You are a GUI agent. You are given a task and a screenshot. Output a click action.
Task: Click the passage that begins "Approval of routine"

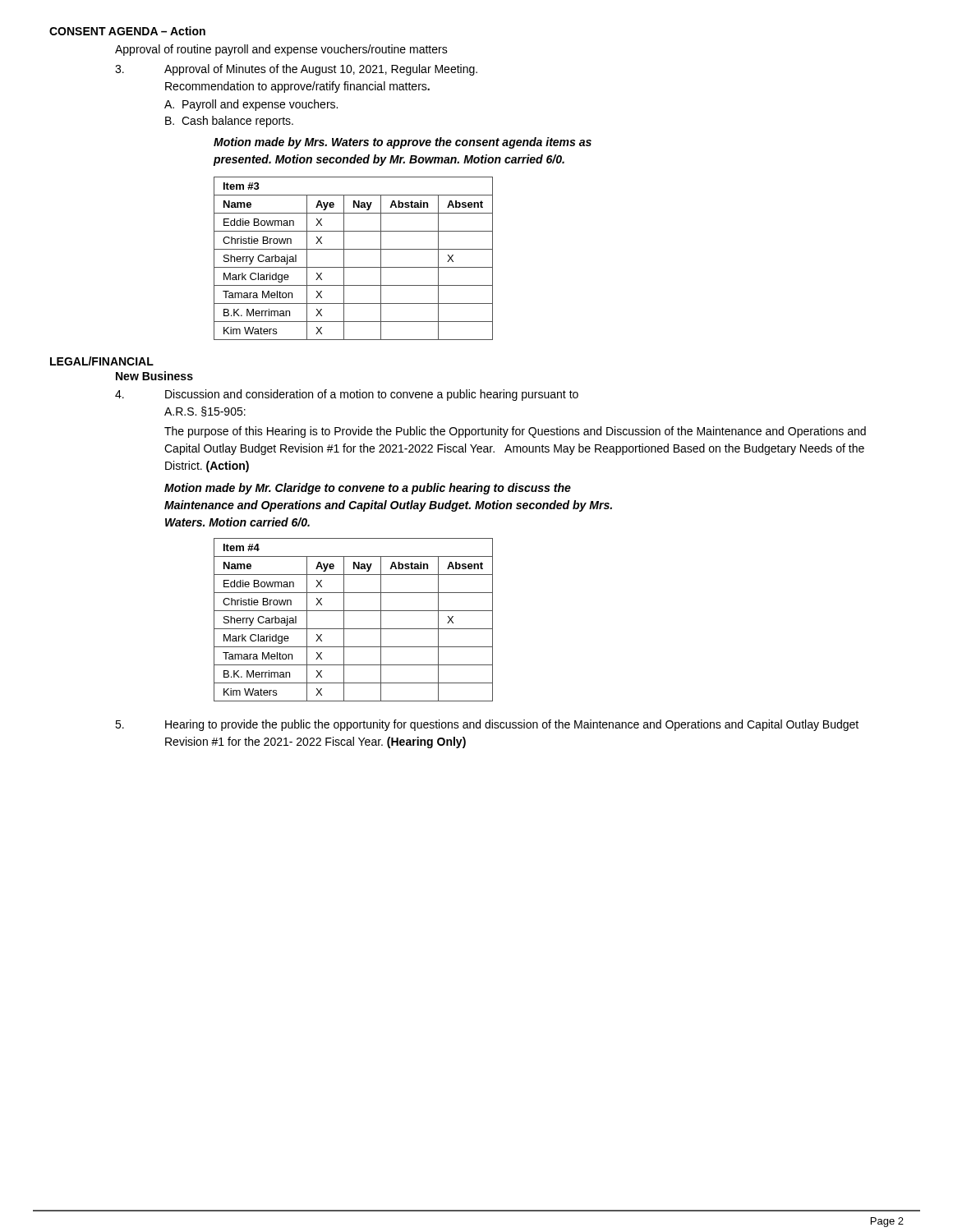pyautogui.click(x=281, y=49)
